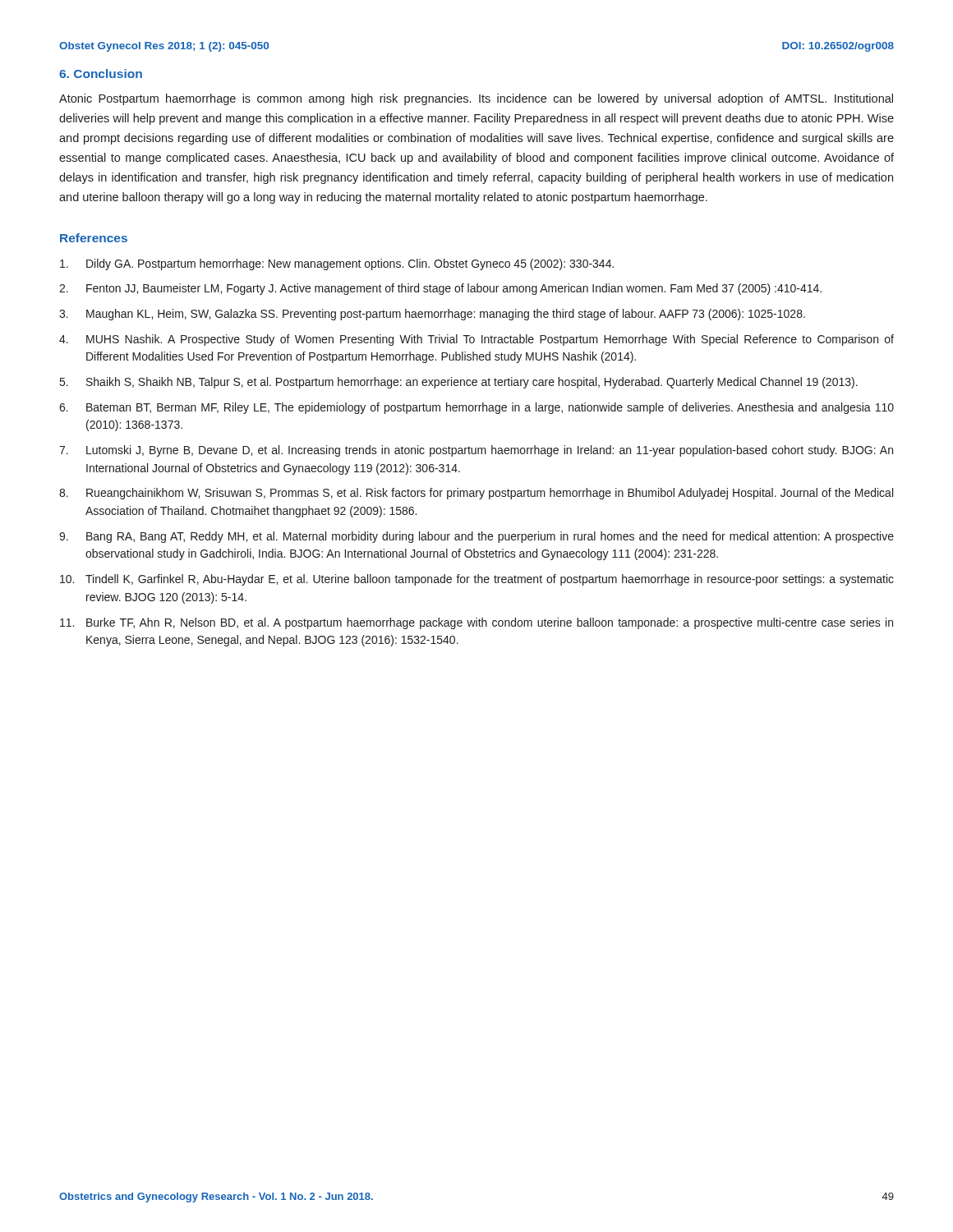
Task: Find the block on this page that starts "11. Burke TF, Ahn"
Action: tap(476, 632)
